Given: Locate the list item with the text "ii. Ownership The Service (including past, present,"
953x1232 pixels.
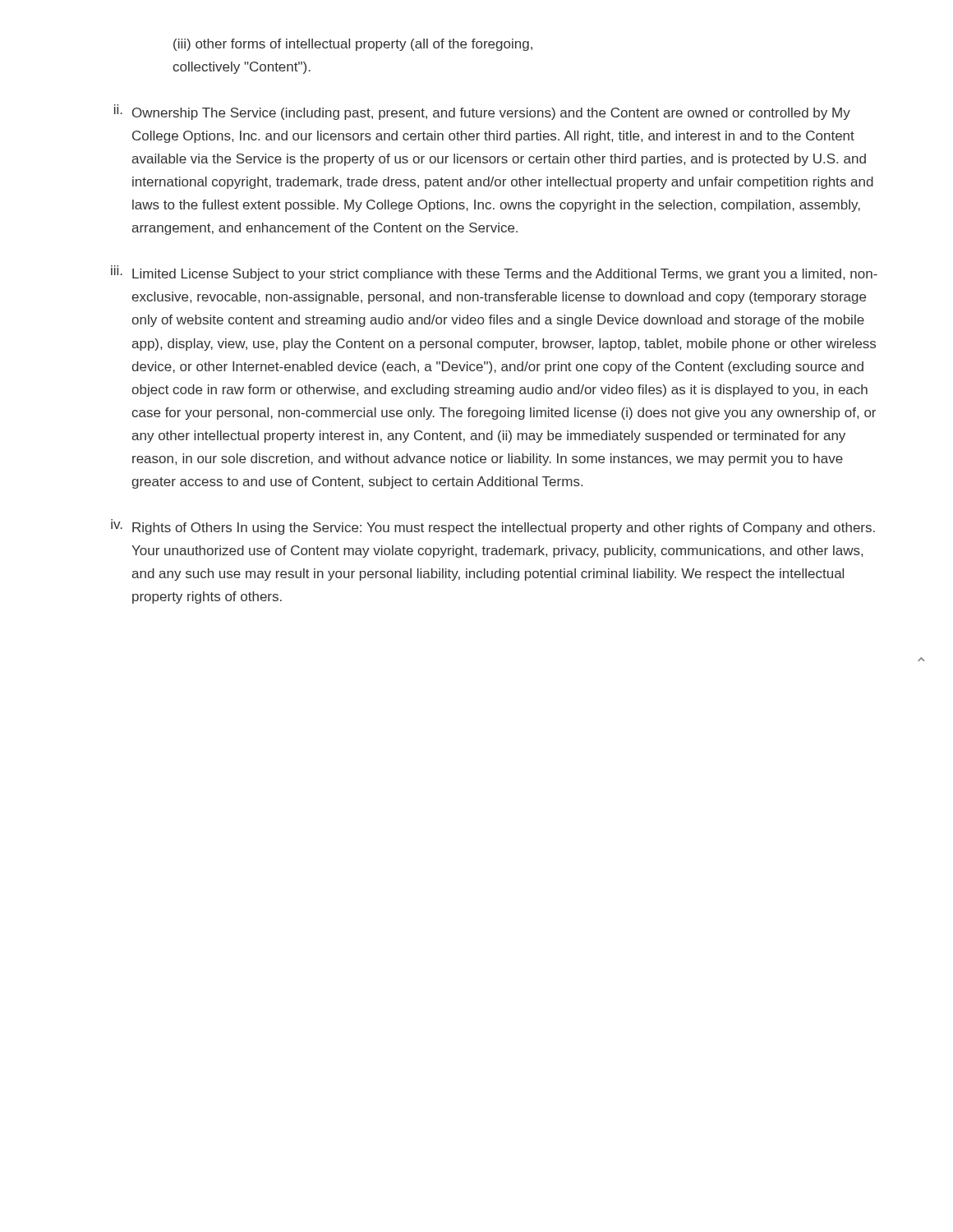Looking at the screenshot, I should [476, 171].
